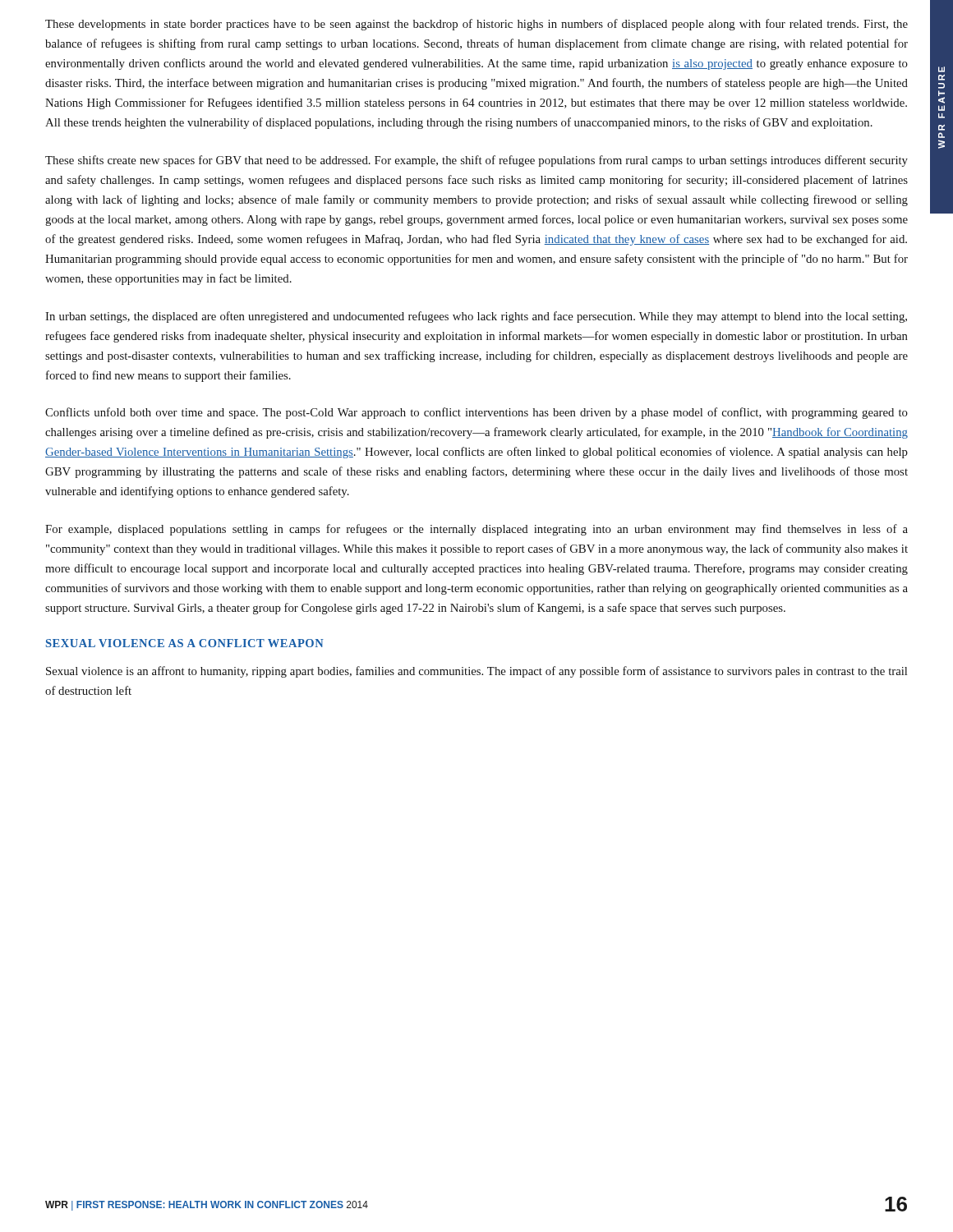Image resolution: width=953 pixels, height=1232 pixels.
Task: Locate the section header
Action: pyautogui.click(x=184, y=643)
